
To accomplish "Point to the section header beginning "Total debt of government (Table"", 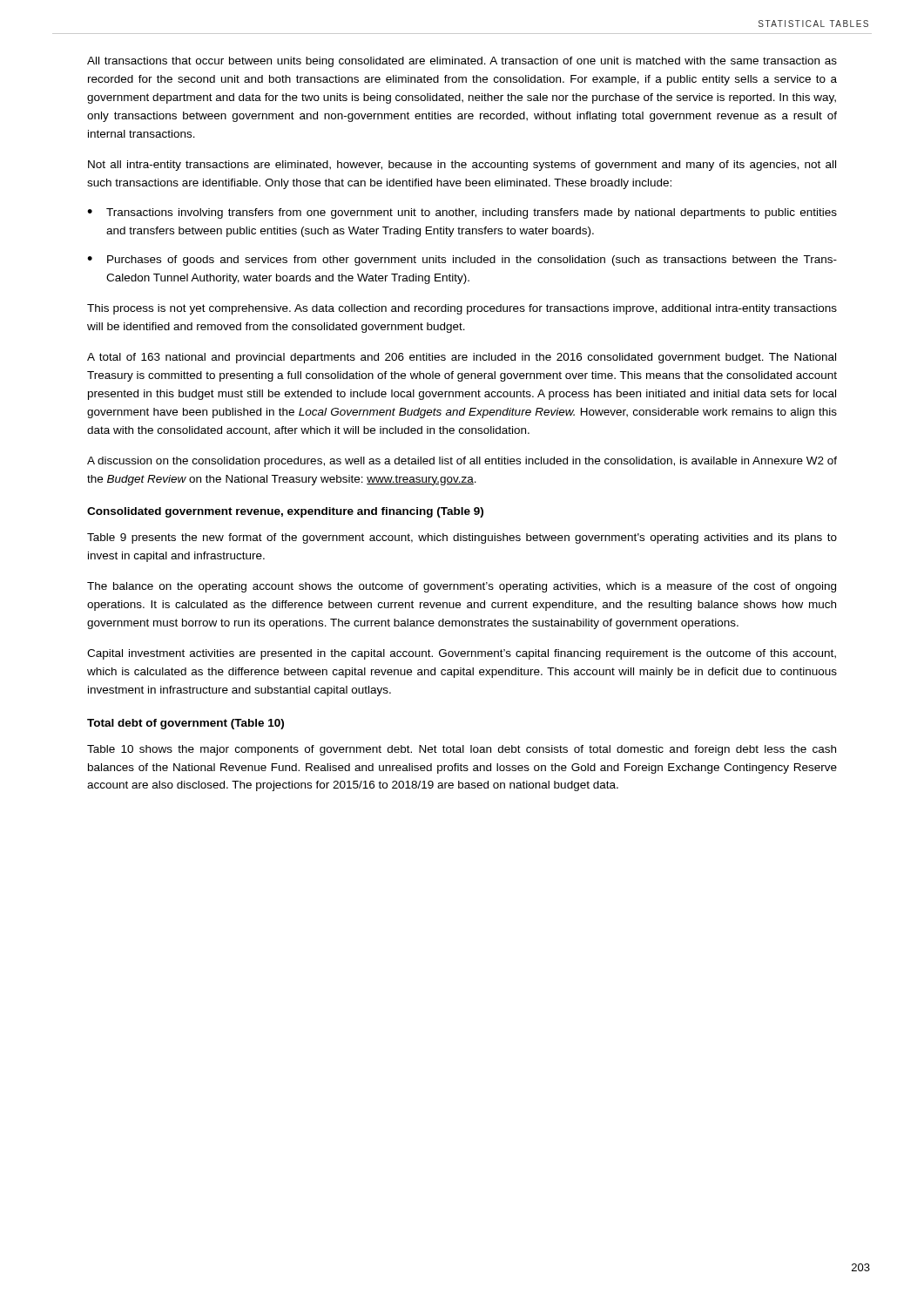I will tap(186, 723).
